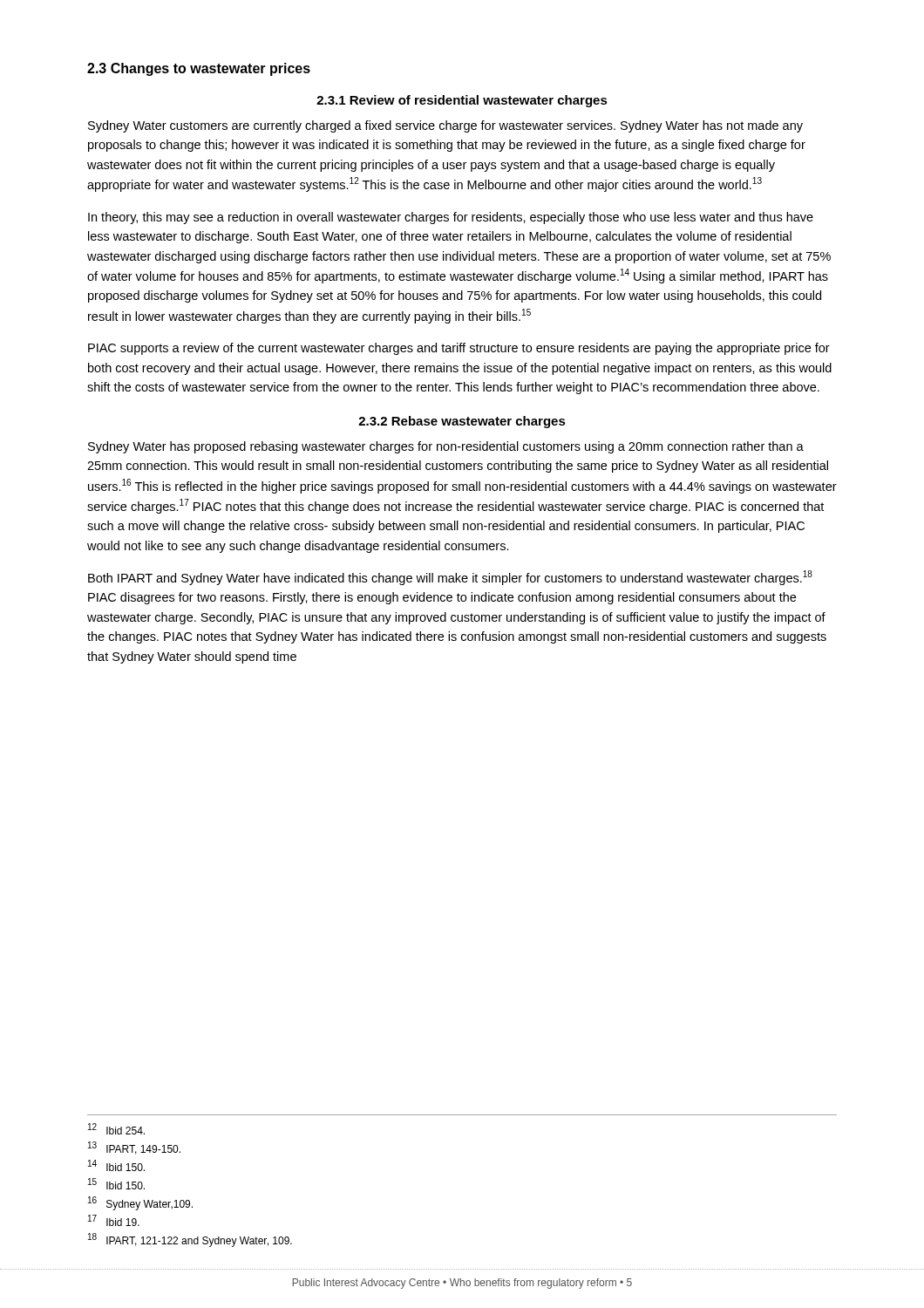
Task: Click on the text starting "16 Sydney Water,109."
Action: click(x=140, y=1203)
